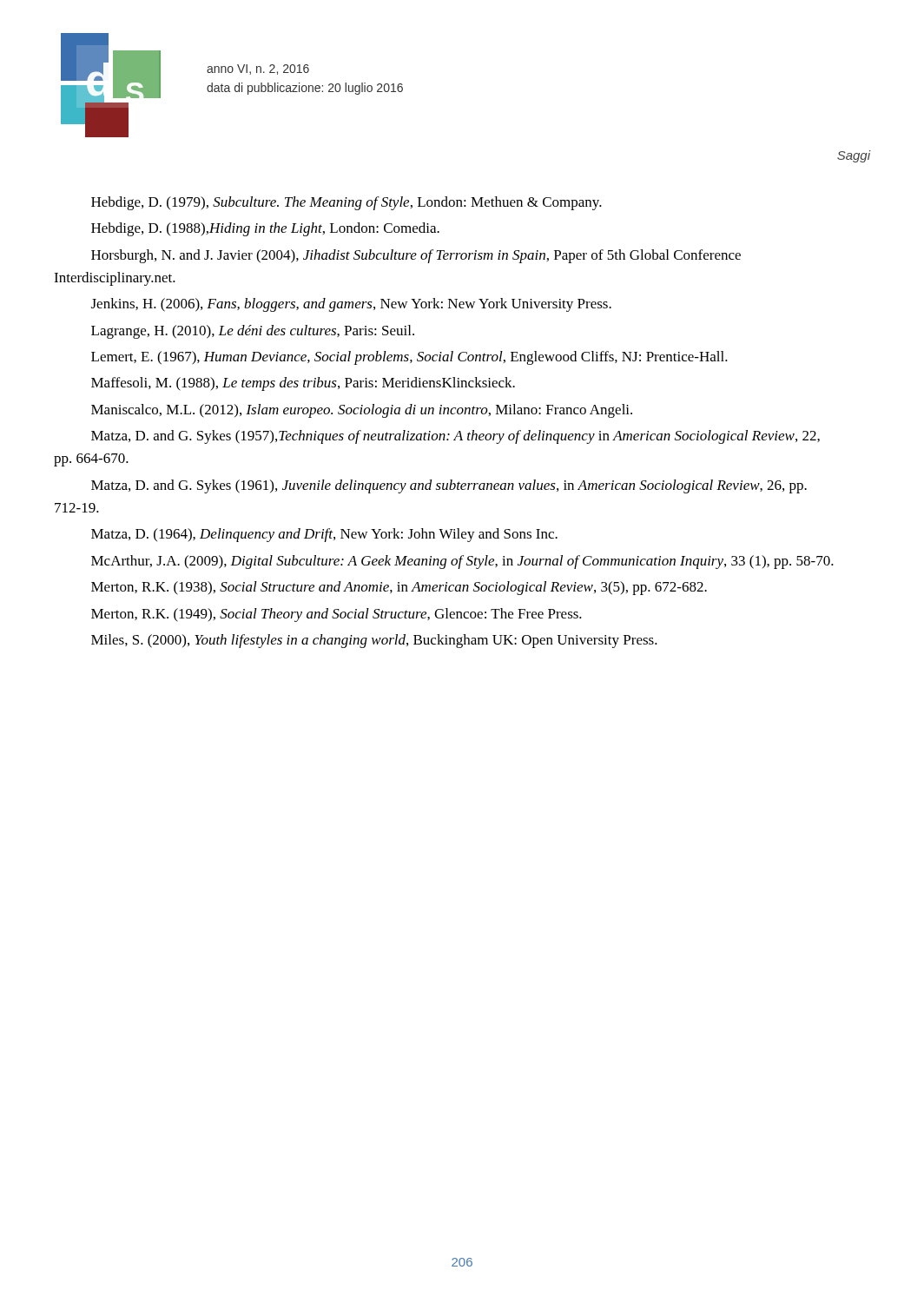Point to the block beginning "Hebdige, D. (1988),Hiding in the"

click(265, 228)
